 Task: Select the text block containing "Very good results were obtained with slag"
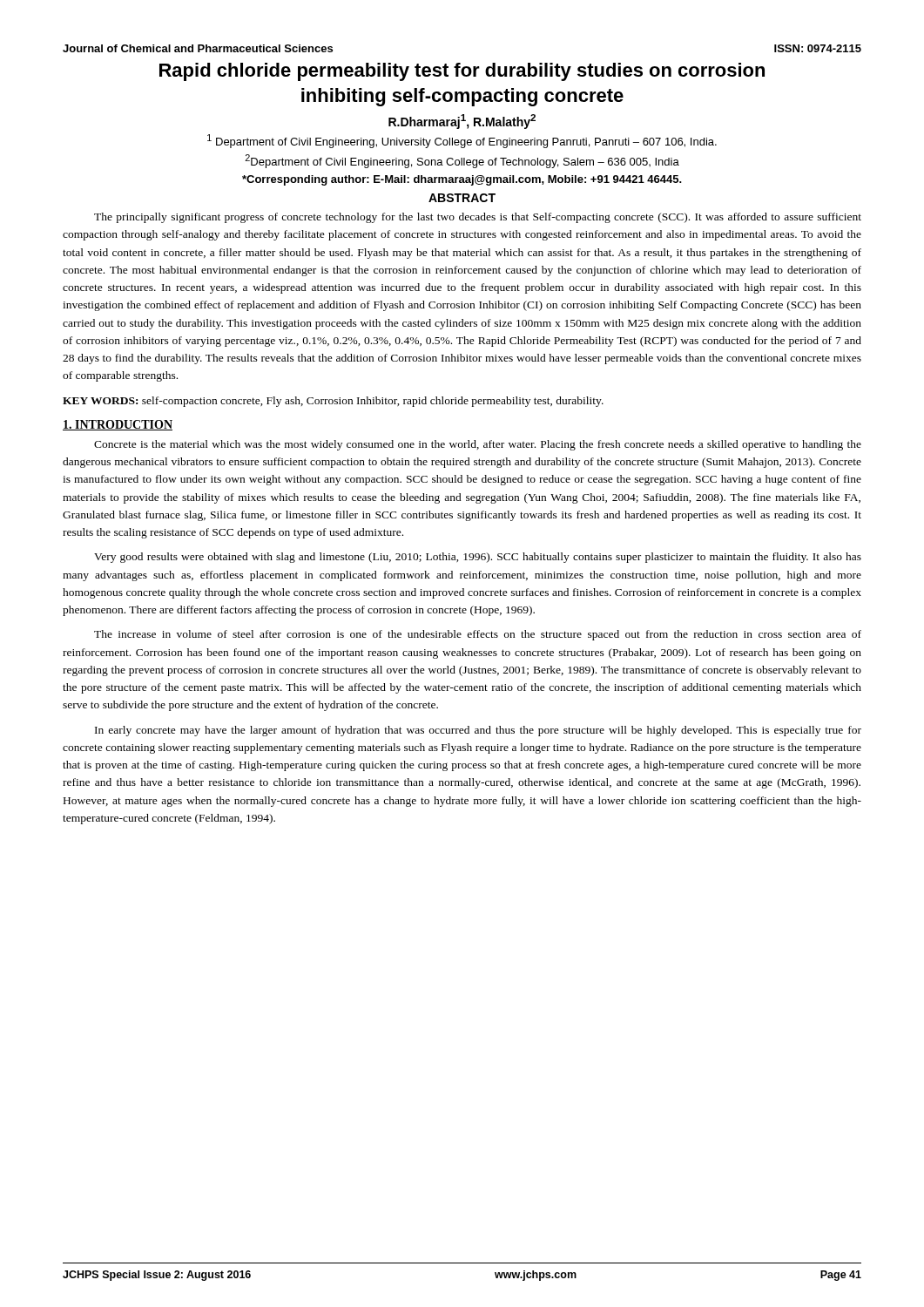[462, 583]
